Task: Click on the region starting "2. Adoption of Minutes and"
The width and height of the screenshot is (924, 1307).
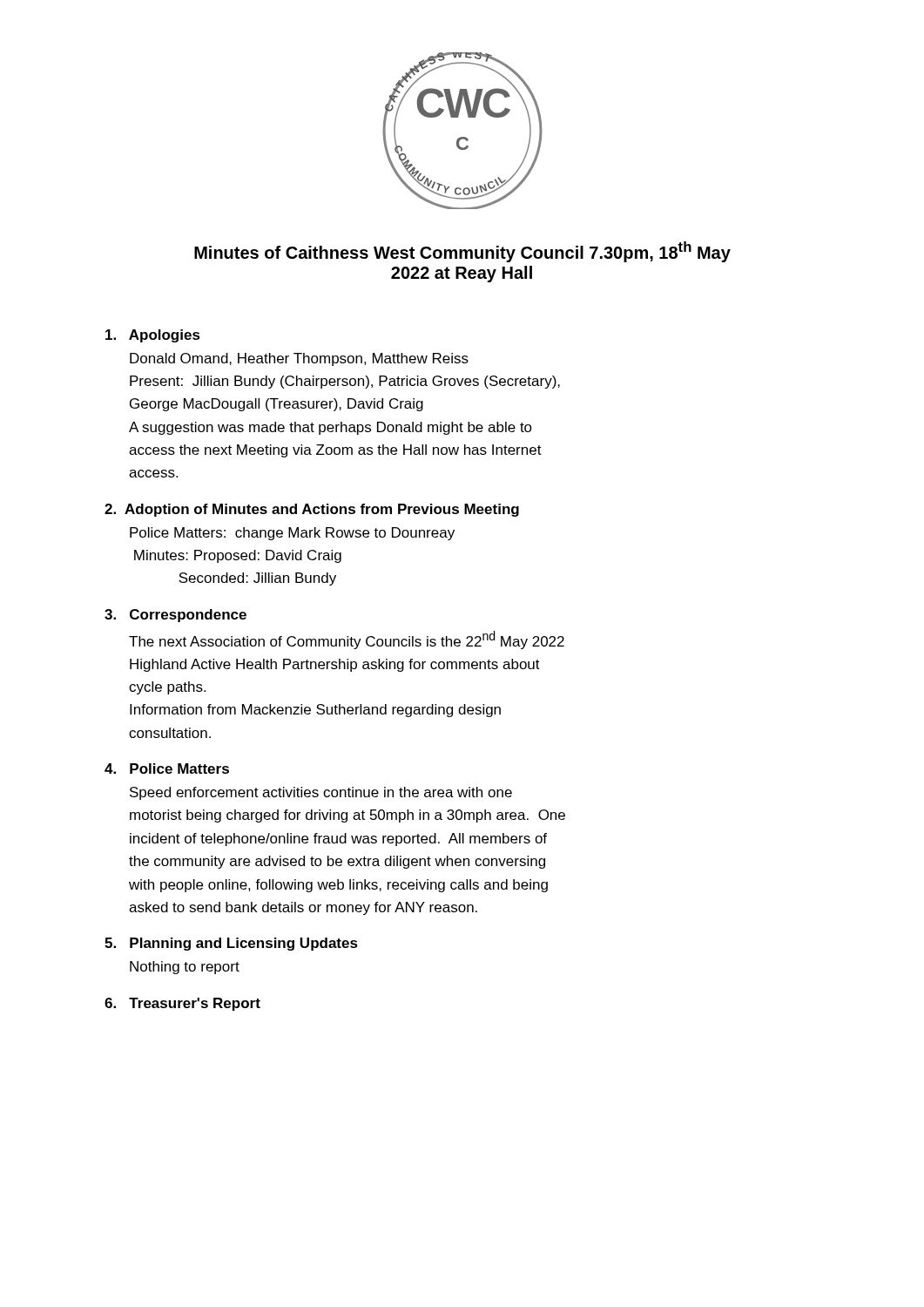Action: (312, 509)
